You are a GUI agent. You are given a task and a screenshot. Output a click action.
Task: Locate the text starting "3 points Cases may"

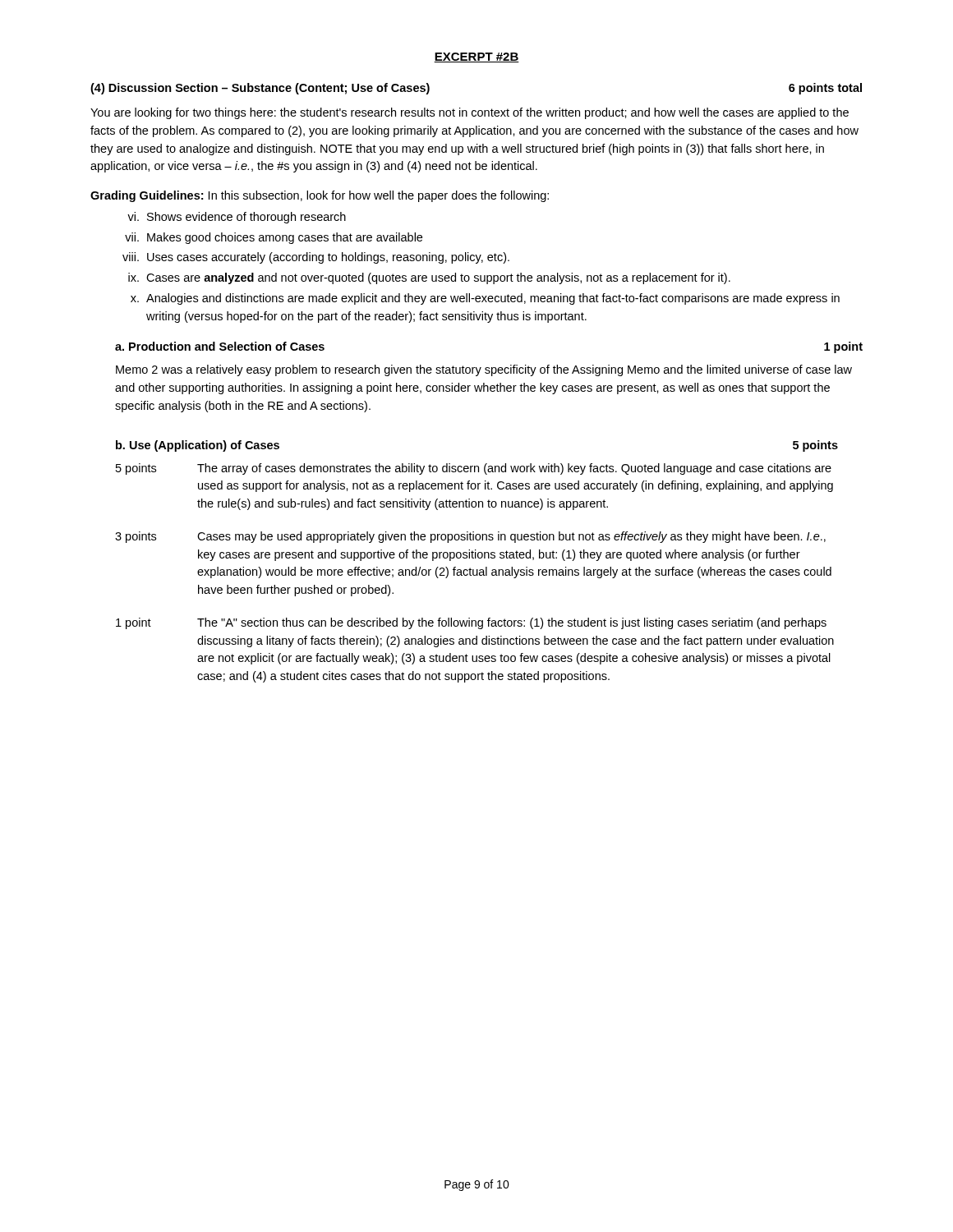tap(476, 564)
